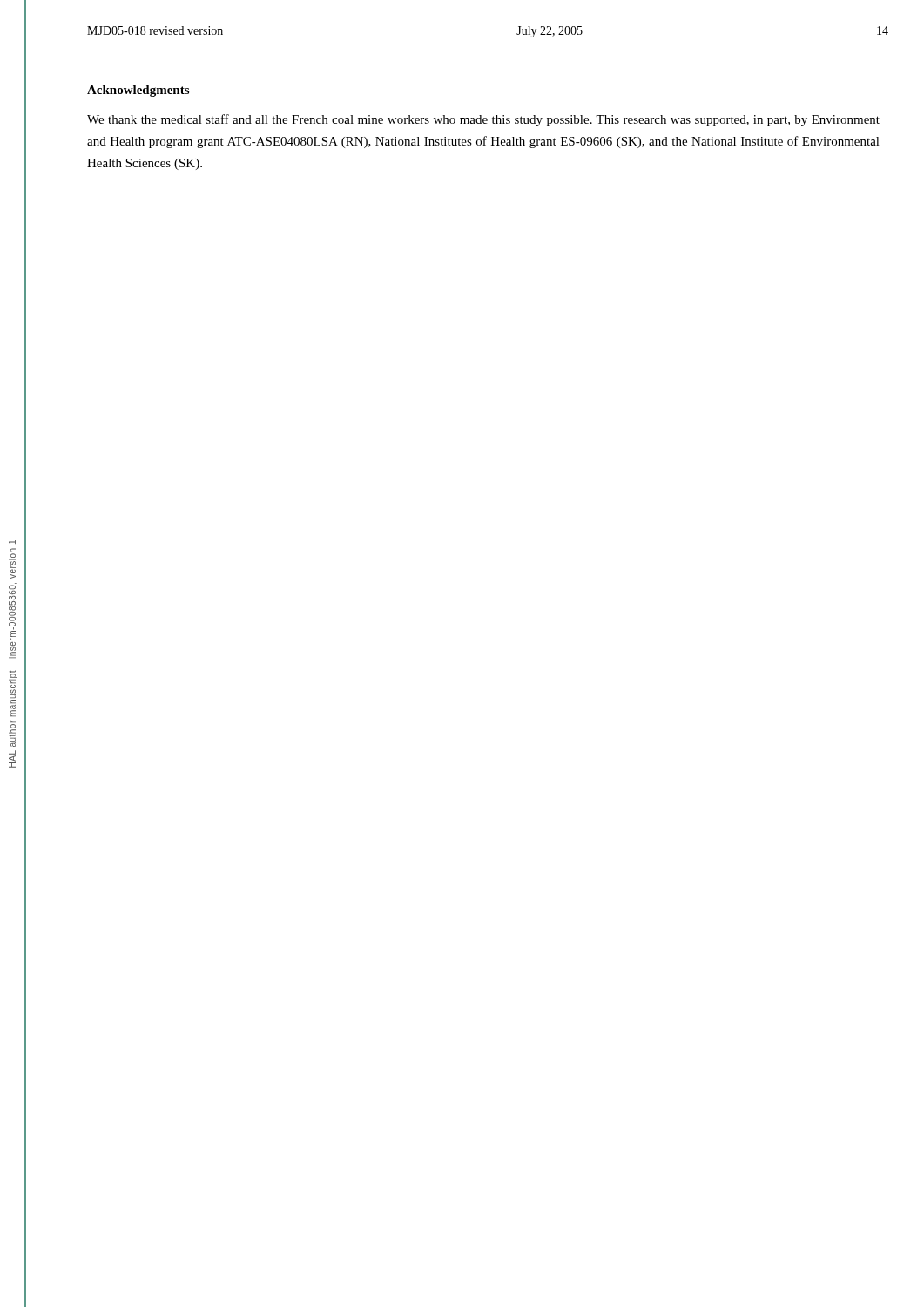Viewport: 924px width, 1307px height.
Task: Point to the block beginning "We thank the medical staff"
Action: tap(483, 141)
